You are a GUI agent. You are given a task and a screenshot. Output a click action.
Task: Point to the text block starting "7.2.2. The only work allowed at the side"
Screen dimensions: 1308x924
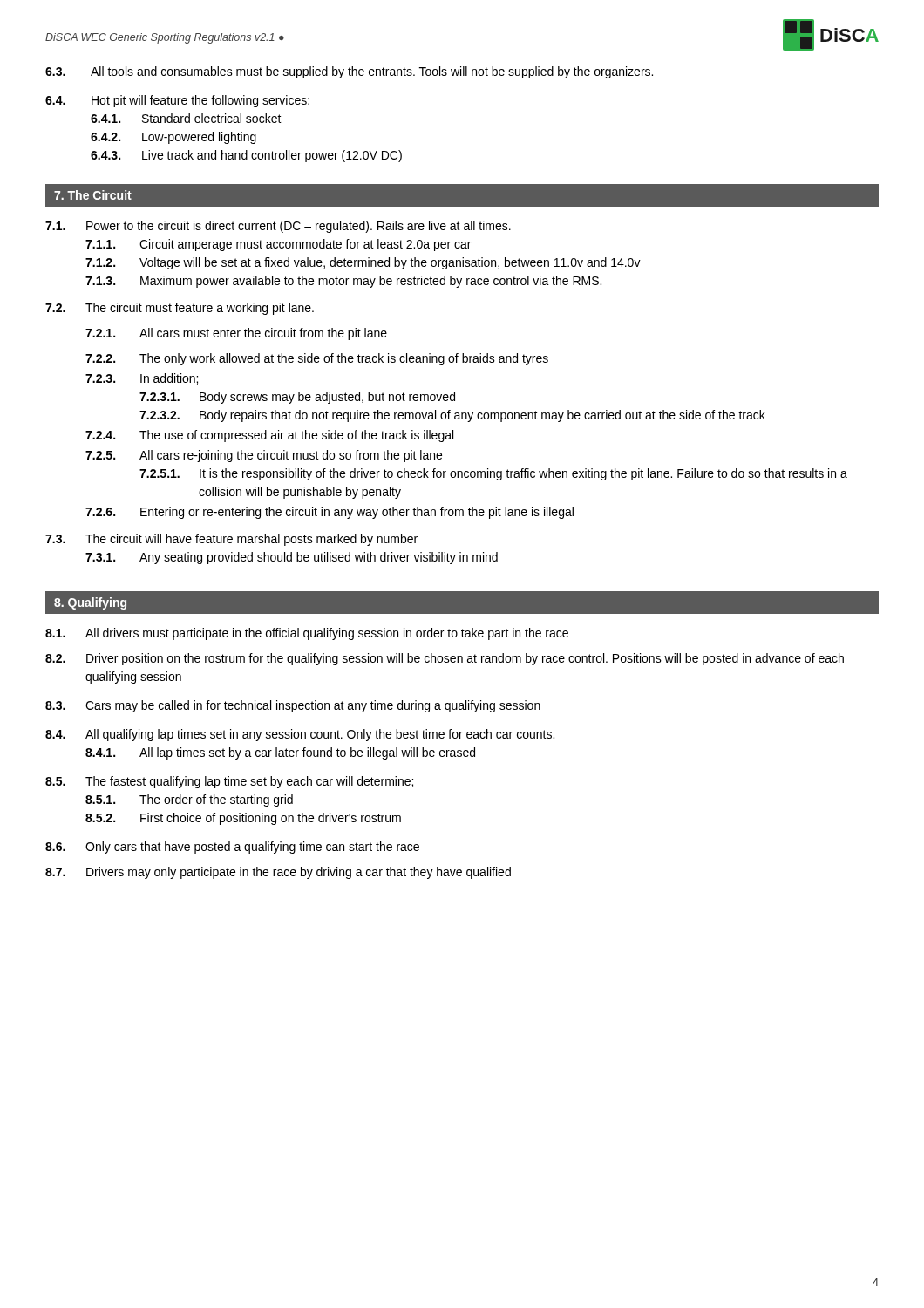coord(482,359)
